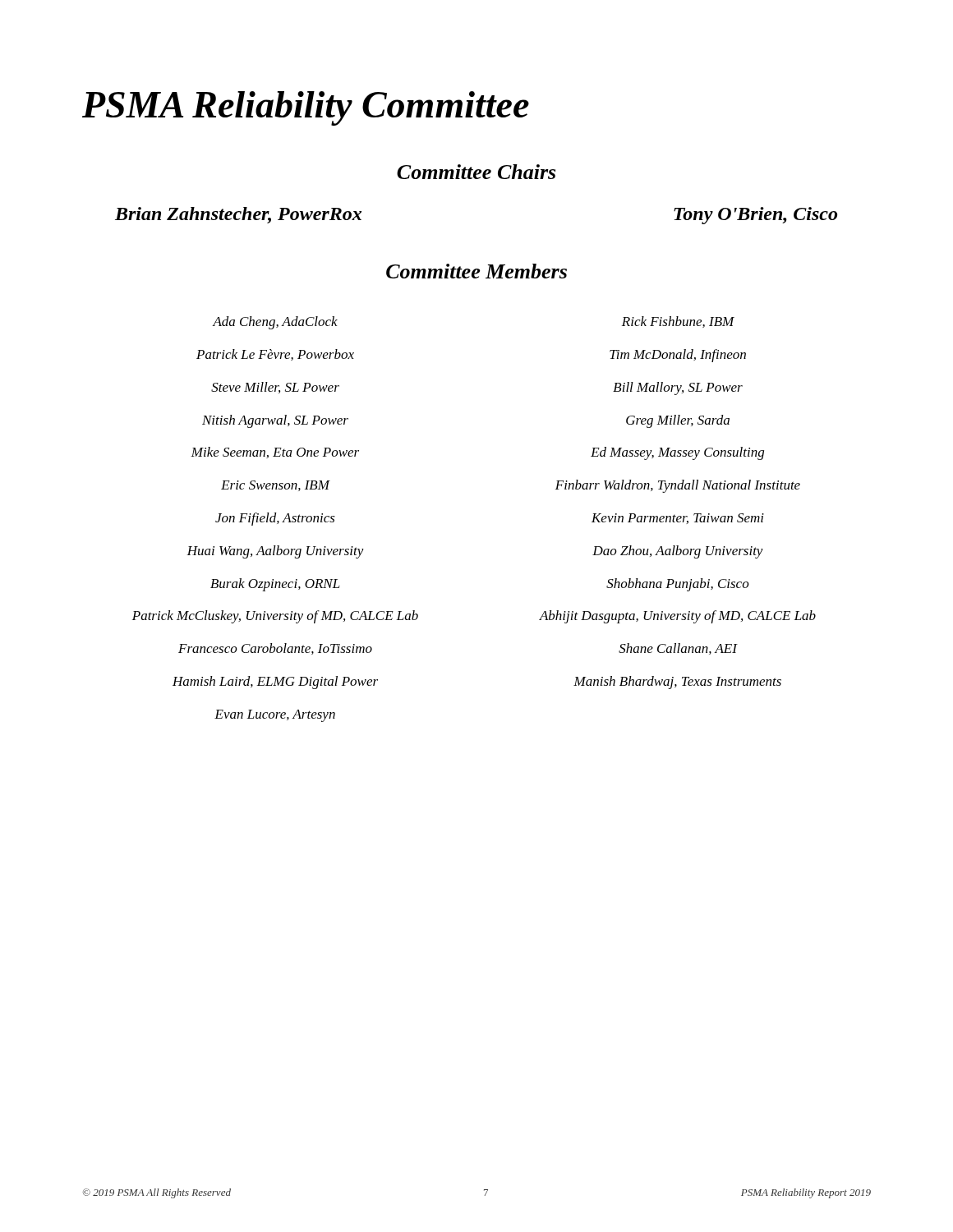Point to the block beginning "Huai Wang, Aalborg"

(x=275, y=551)
